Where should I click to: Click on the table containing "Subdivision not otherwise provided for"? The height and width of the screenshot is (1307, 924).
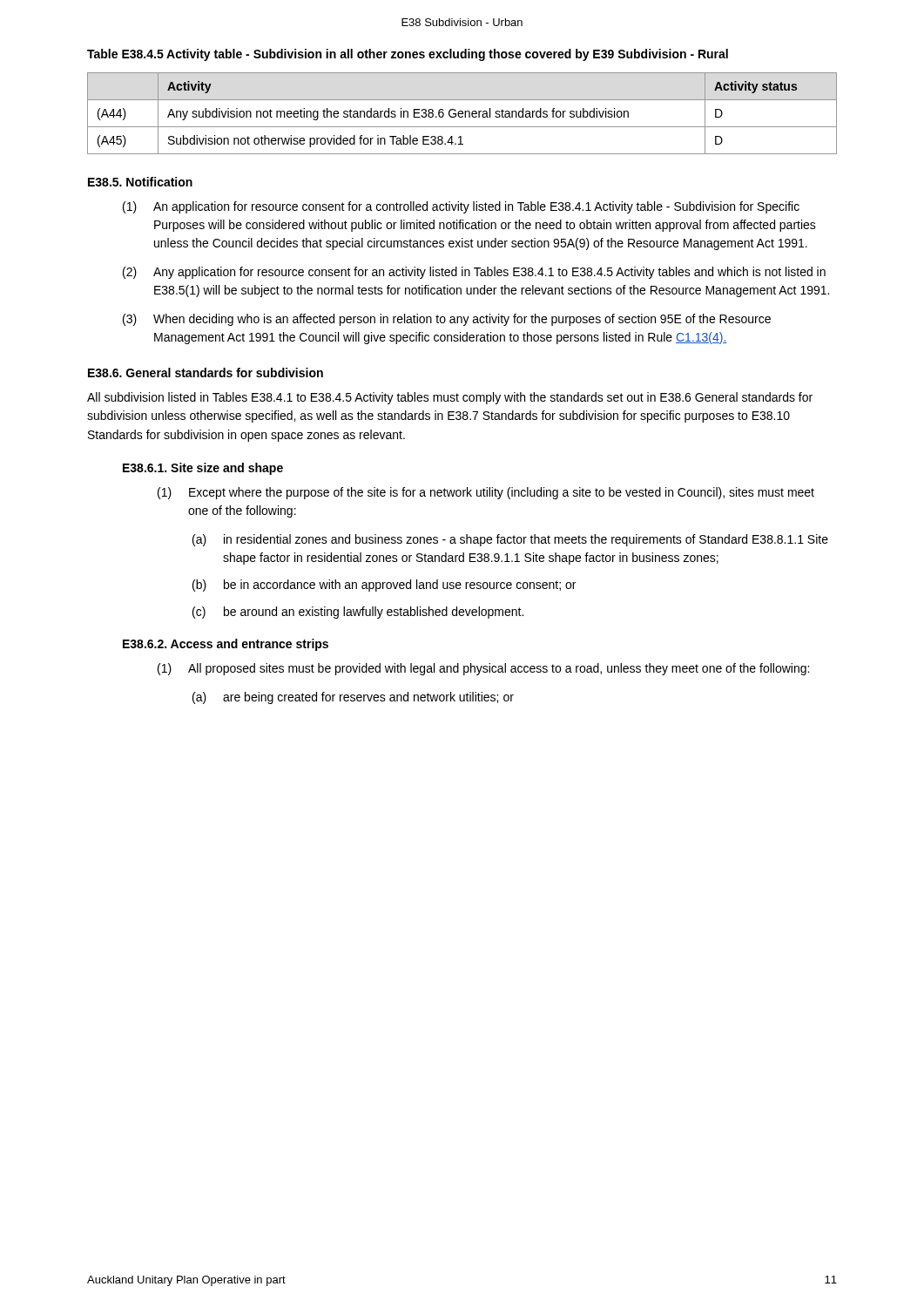pyautogui.click(x=462, y=113)
